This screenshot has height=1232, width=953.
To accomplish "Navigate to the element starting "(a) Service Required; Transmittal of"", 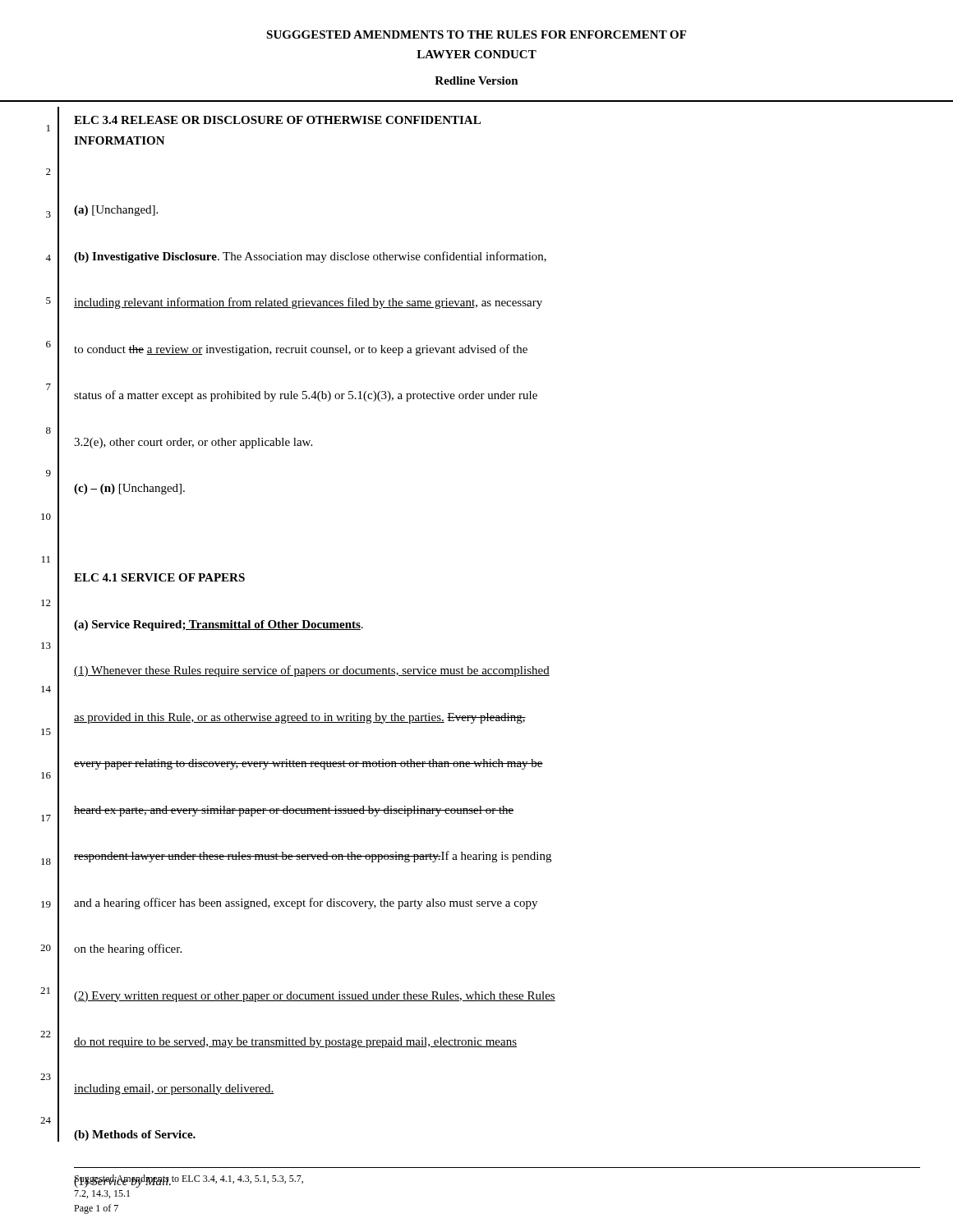I will click(x=219, y=624).
